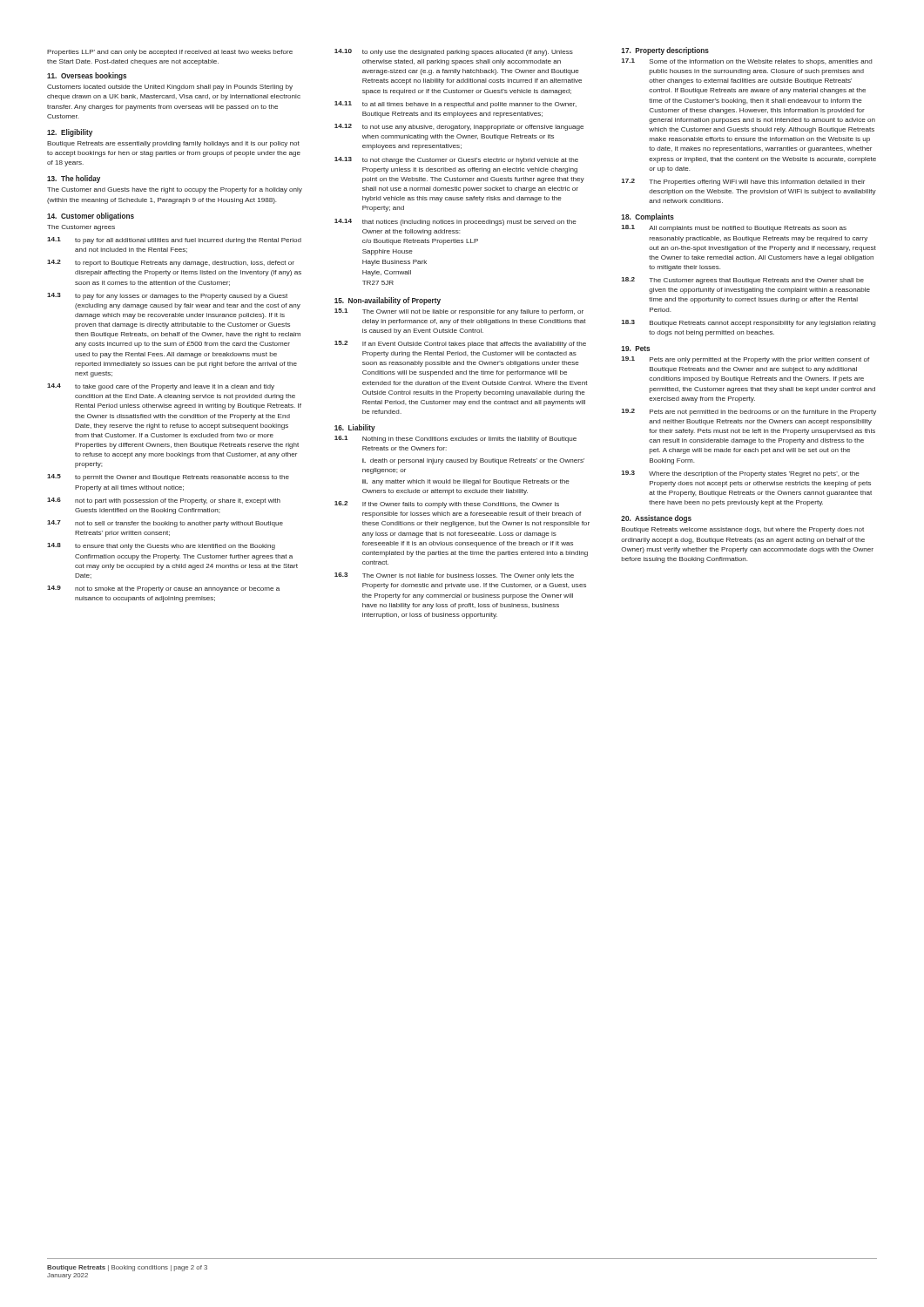The height and width of the screenshot is (1307, 924).
Task: Click on the block starting "20. Assistance dogs"
Action: tap(656, 519)
